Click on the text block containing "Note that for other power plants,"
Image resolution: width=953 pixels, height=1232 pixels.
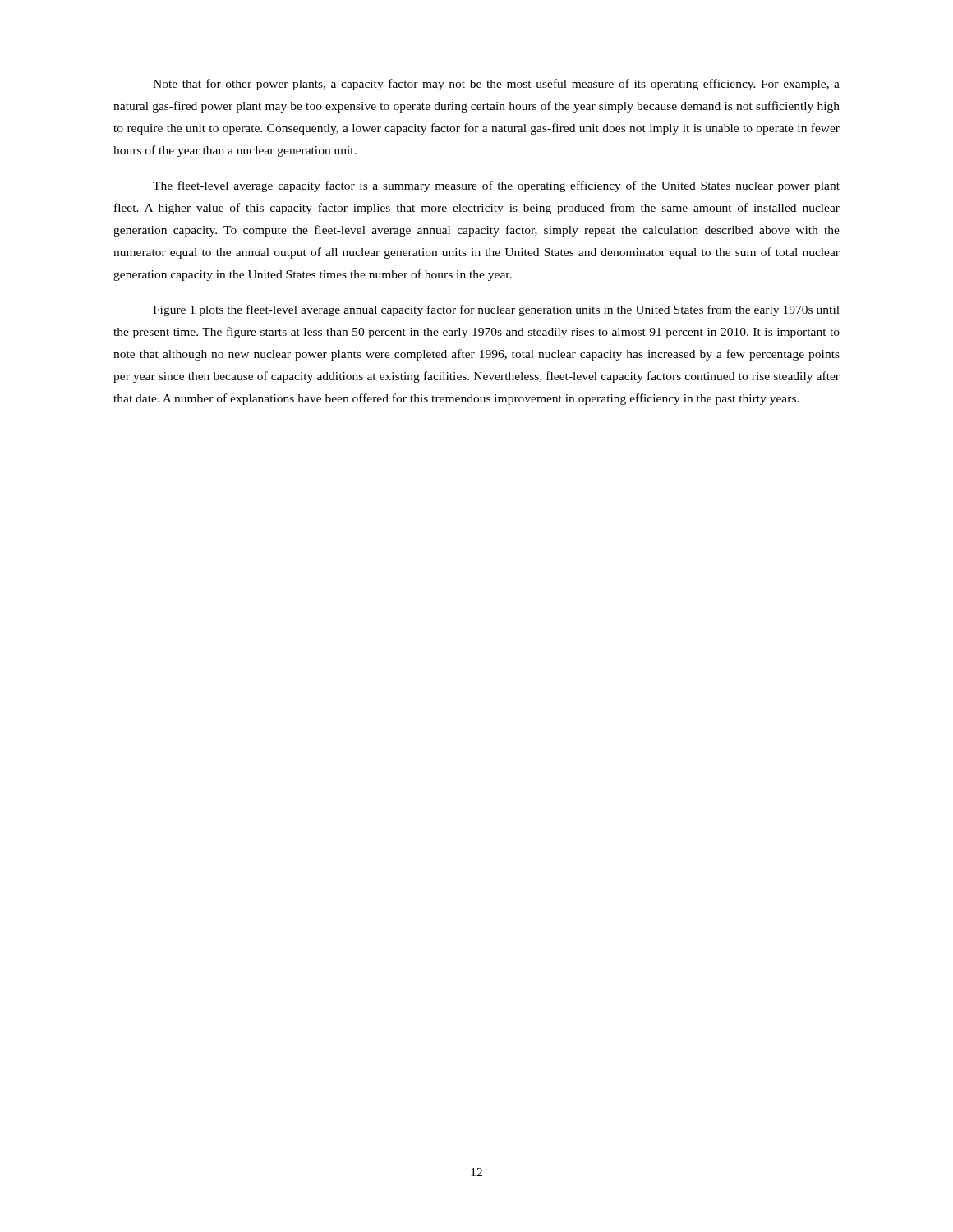476,116
